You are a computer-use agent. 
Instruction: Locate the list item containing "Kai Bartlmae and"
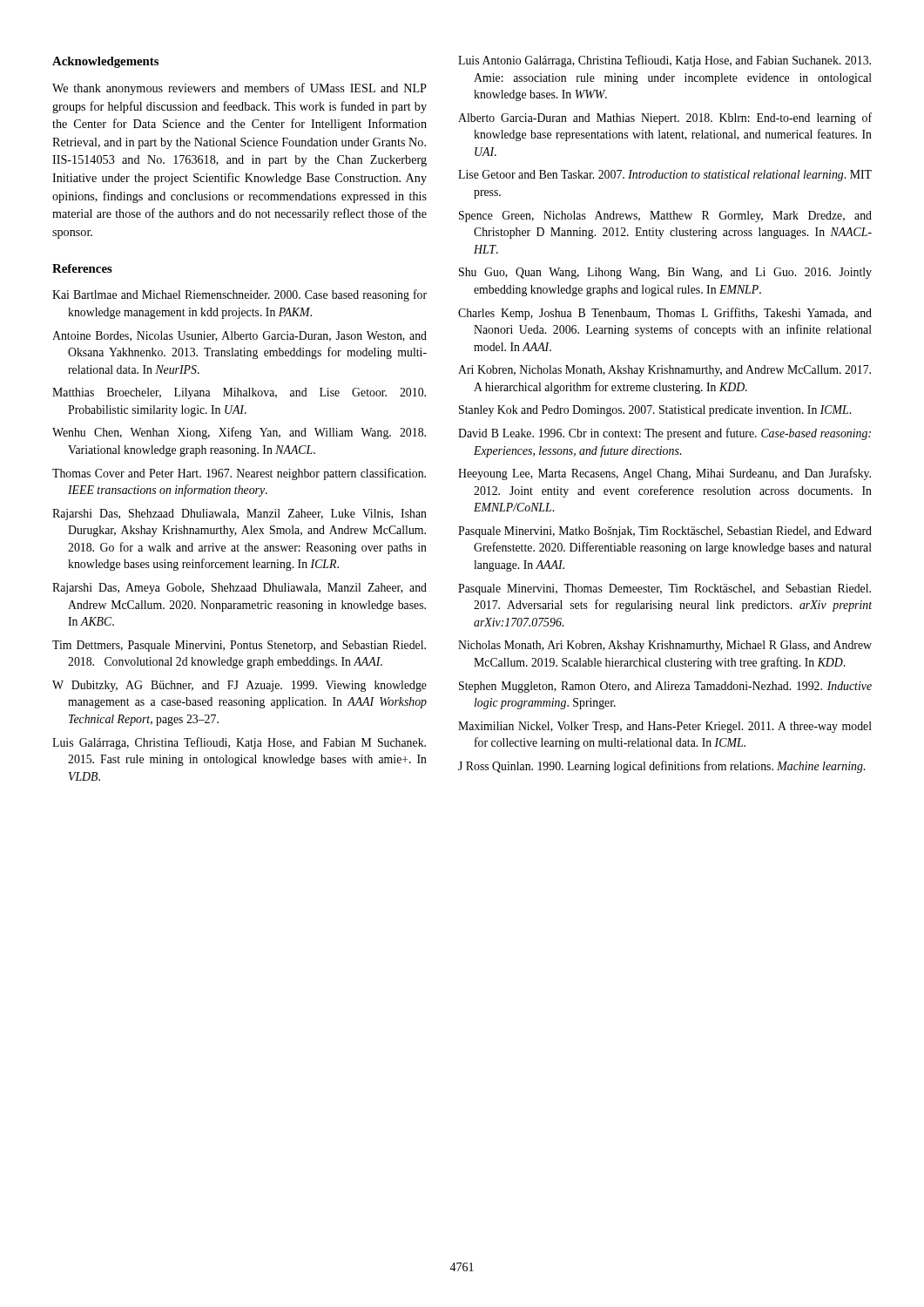240,304
